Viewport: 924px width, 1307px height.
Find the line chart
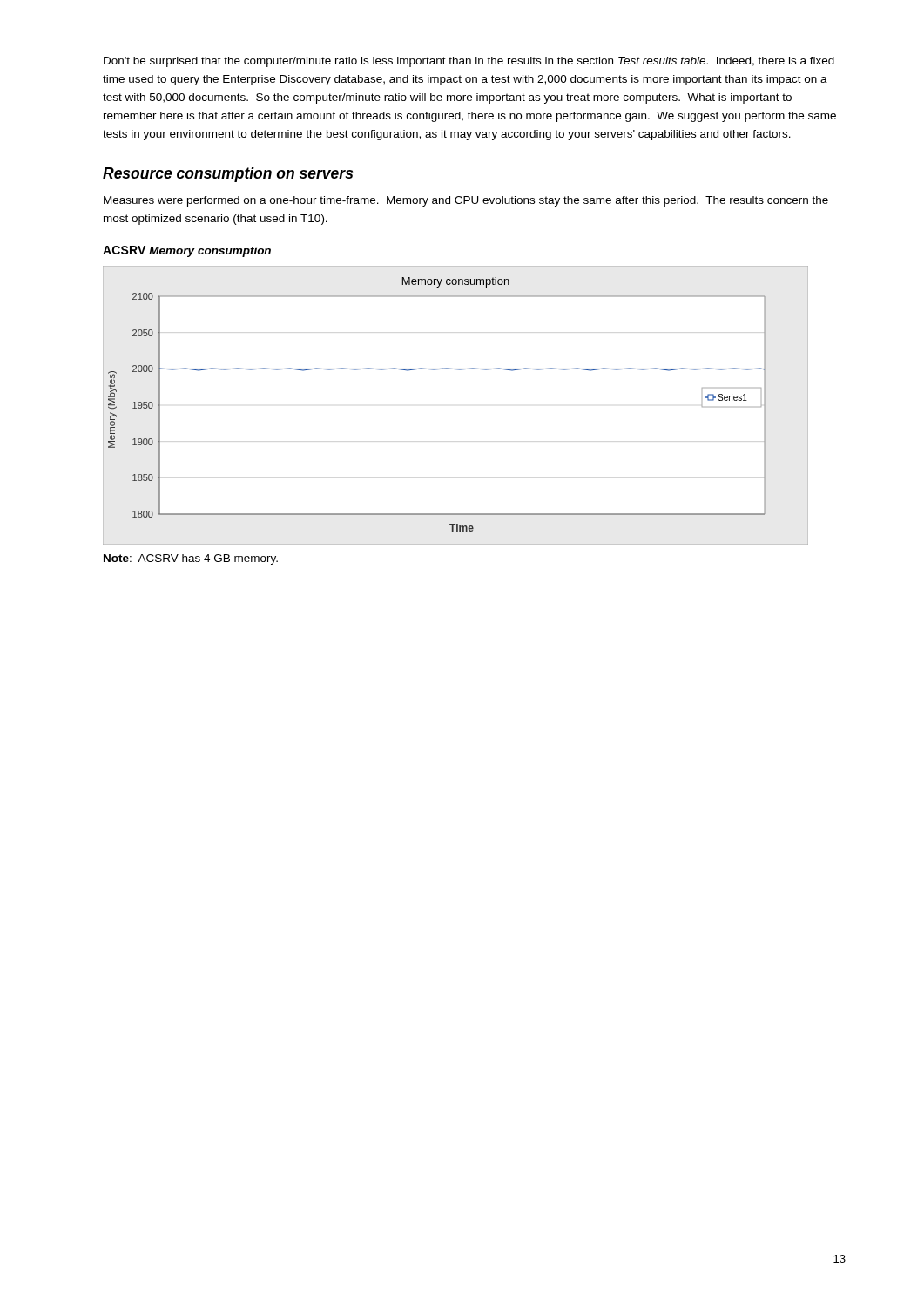point(455,406)
